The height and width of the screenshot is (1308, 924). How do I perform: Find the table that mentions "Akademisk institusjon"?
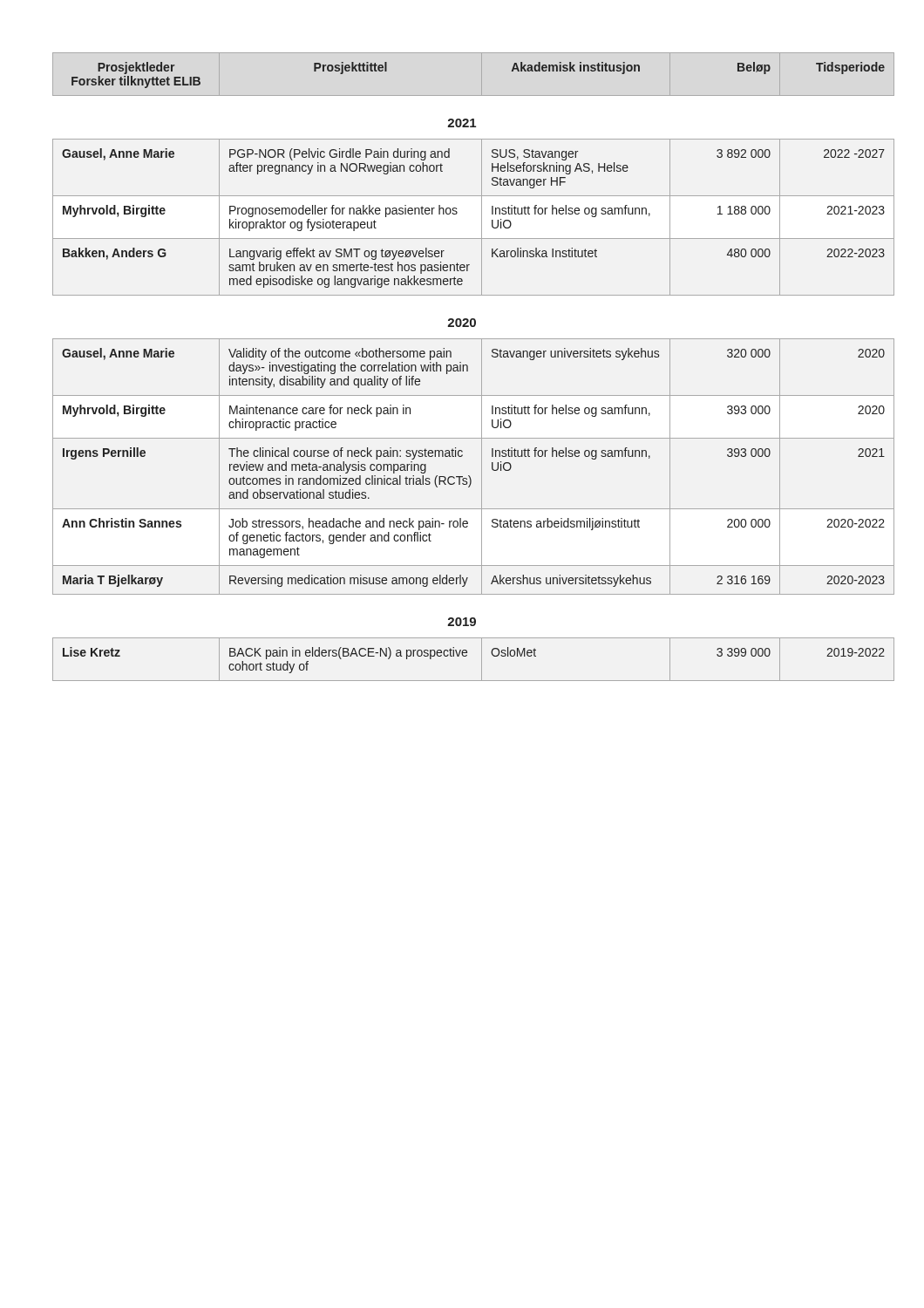(x=462, y=74)
